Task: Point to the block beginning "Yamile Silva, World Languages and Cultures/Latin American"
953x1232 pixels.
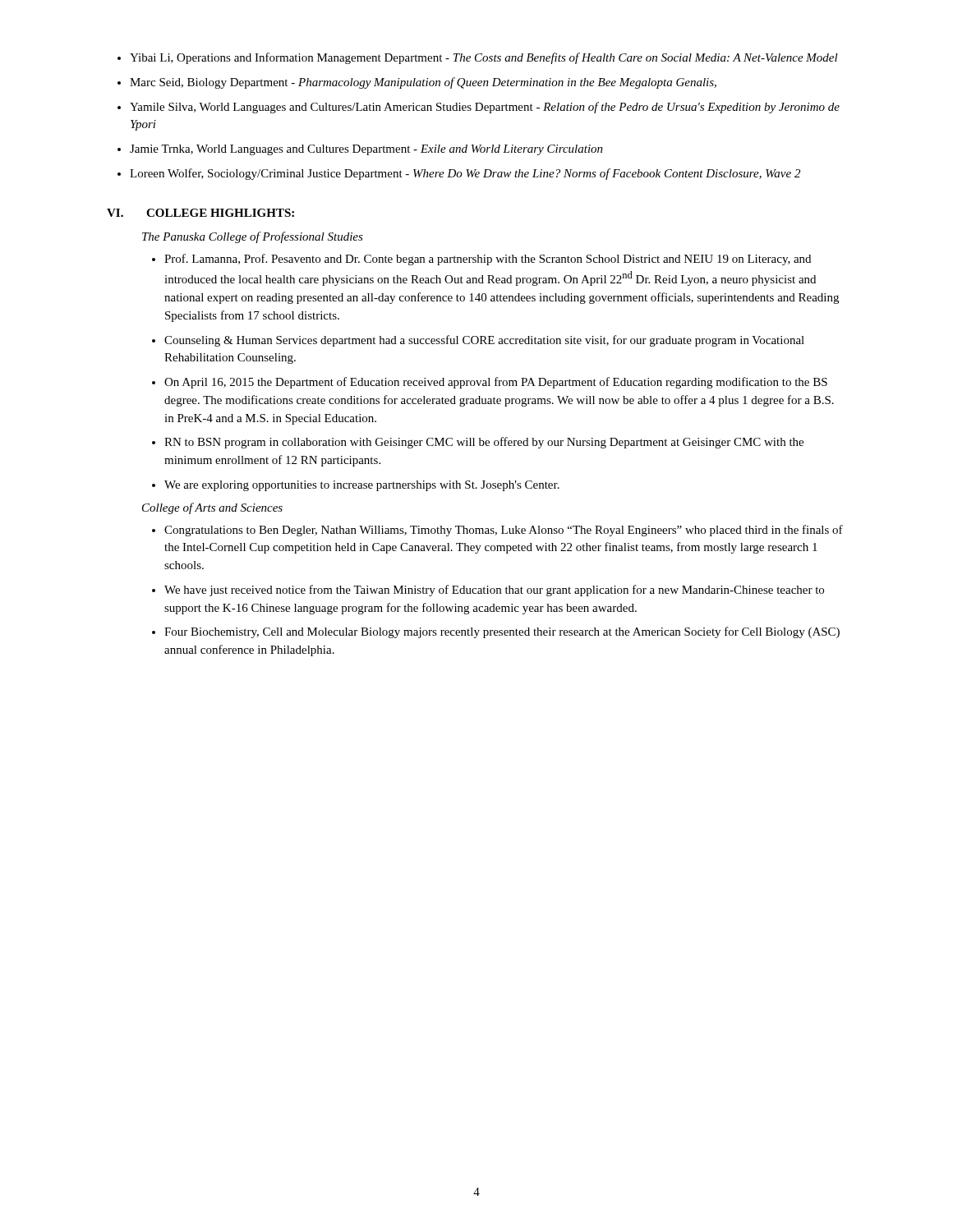Action: [488, 116]
